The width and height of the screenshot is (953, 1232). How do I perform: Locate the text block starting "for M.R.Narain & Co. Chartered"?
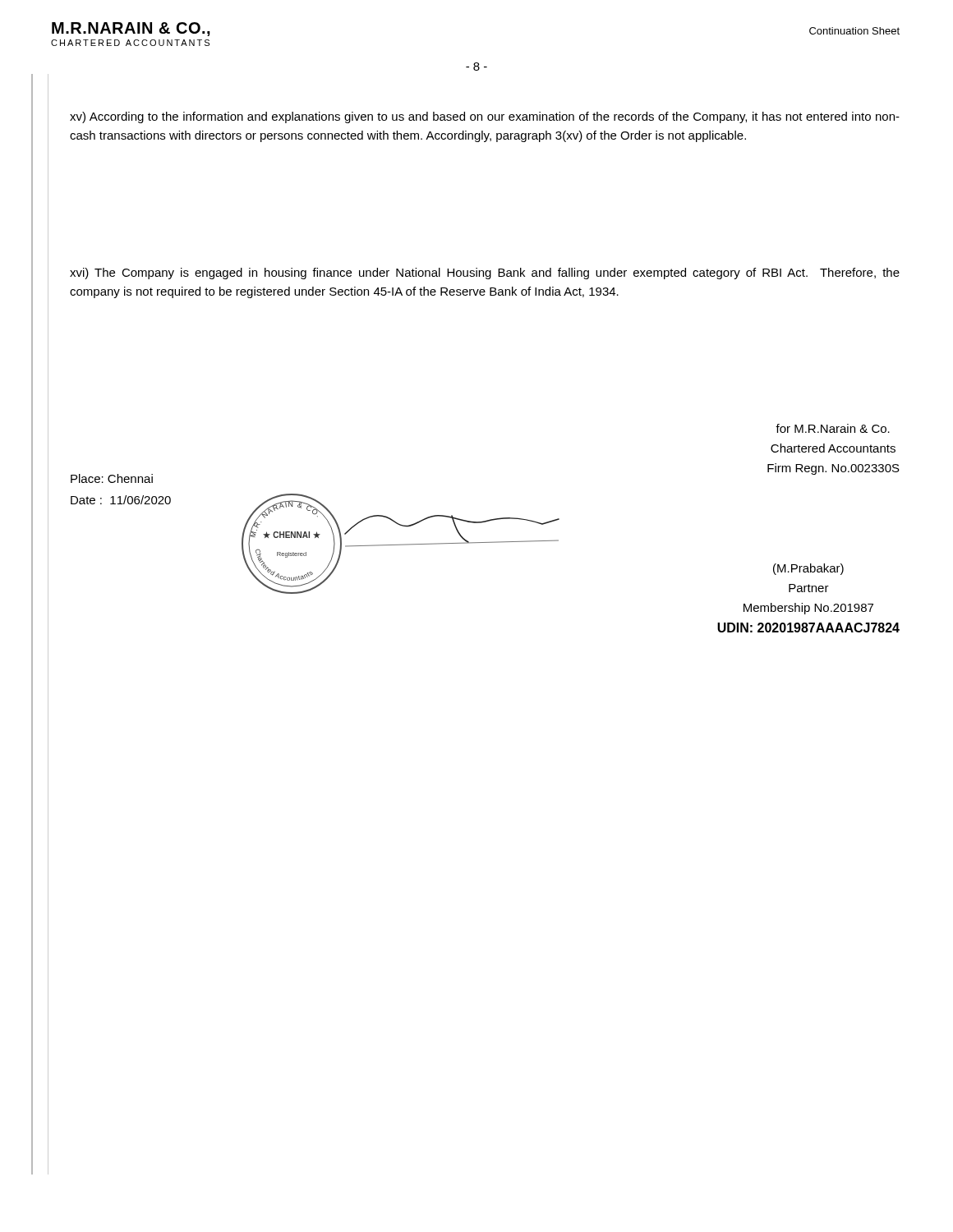(x=833, y=448)
